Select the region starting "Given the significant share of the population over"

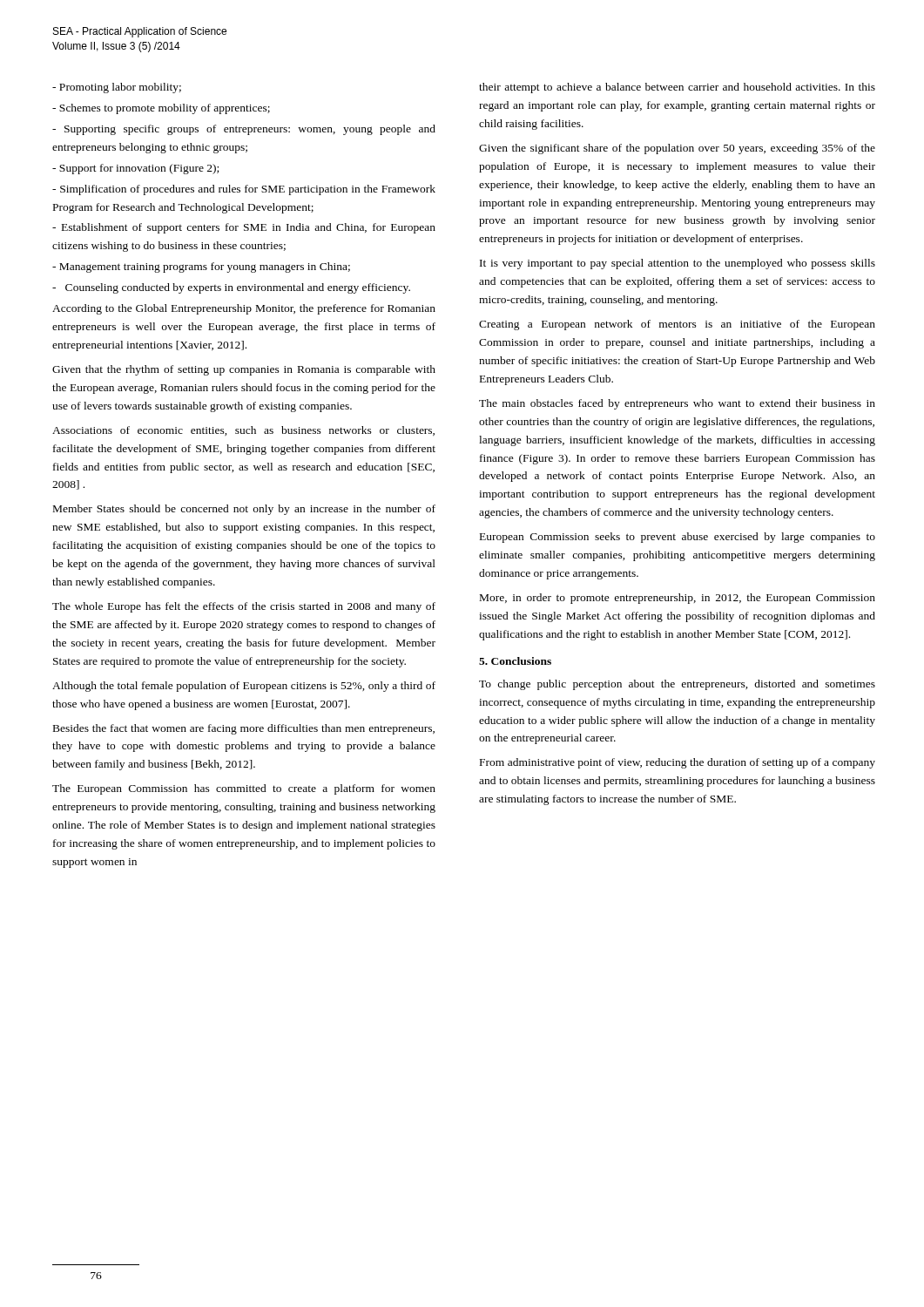coord(677,193)
